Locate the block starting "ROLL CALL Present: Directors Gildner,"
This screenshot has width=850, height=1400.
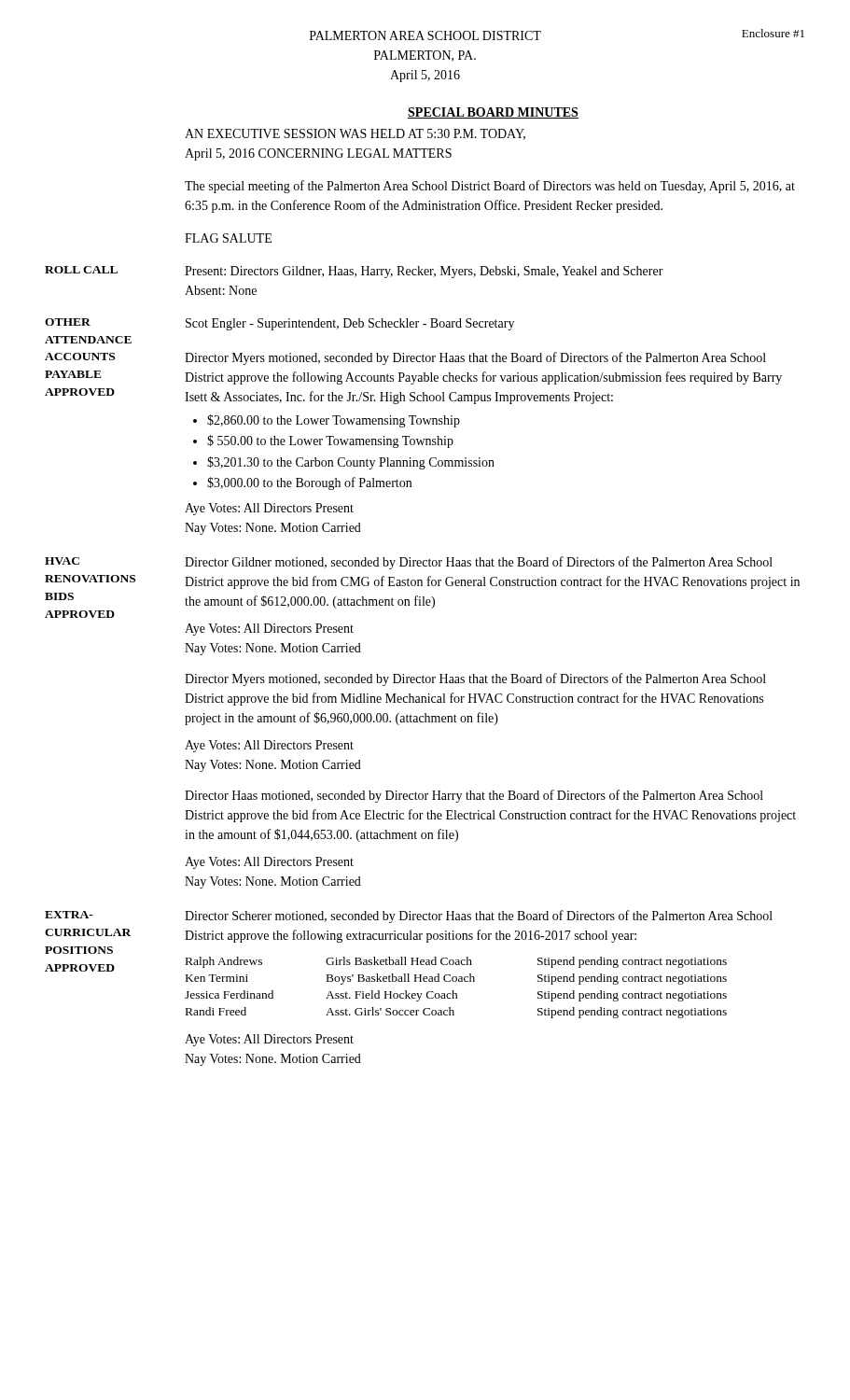(423, 281)
